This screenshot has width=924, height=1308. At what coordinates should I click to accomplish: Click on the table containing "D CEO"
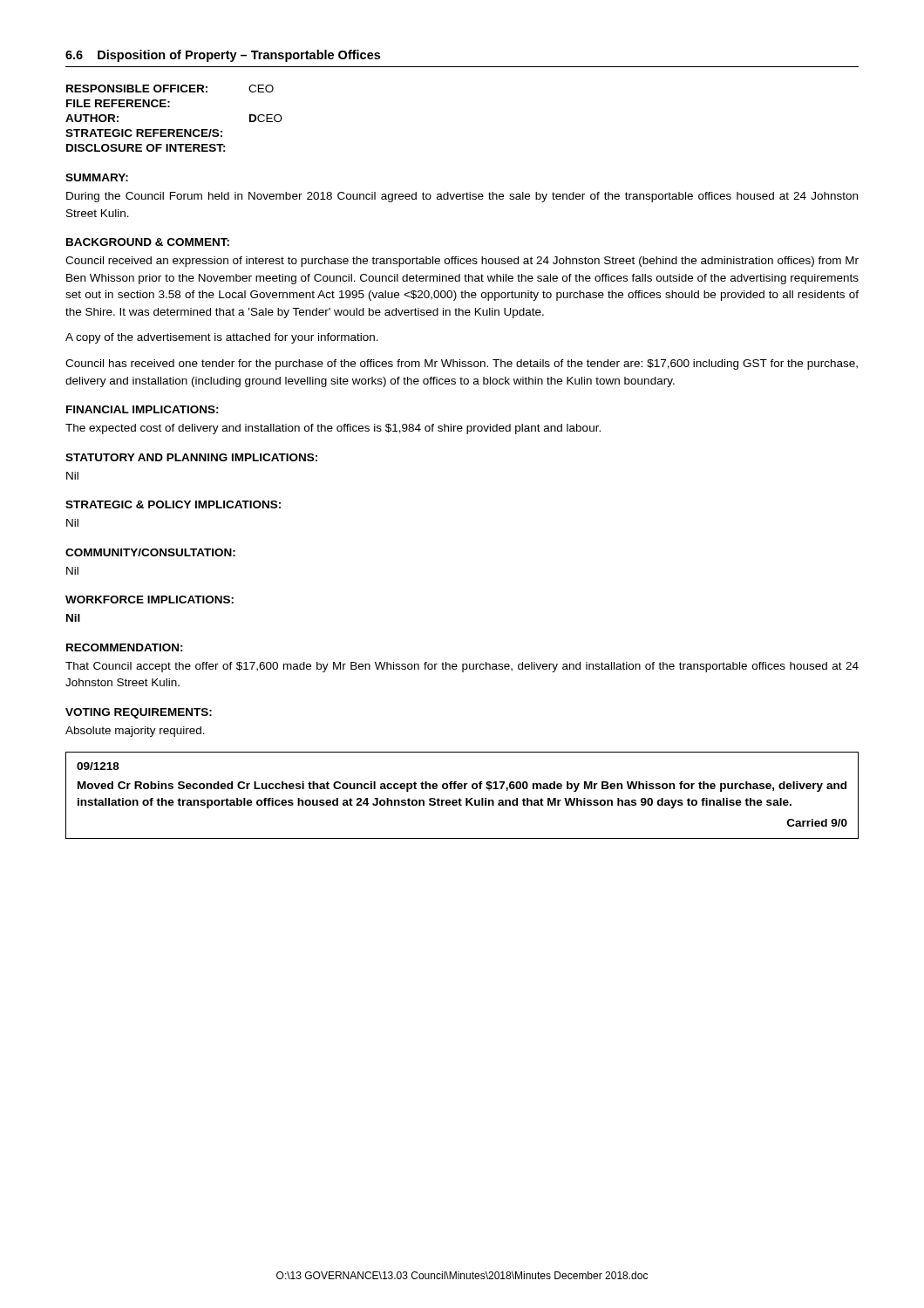462,118
